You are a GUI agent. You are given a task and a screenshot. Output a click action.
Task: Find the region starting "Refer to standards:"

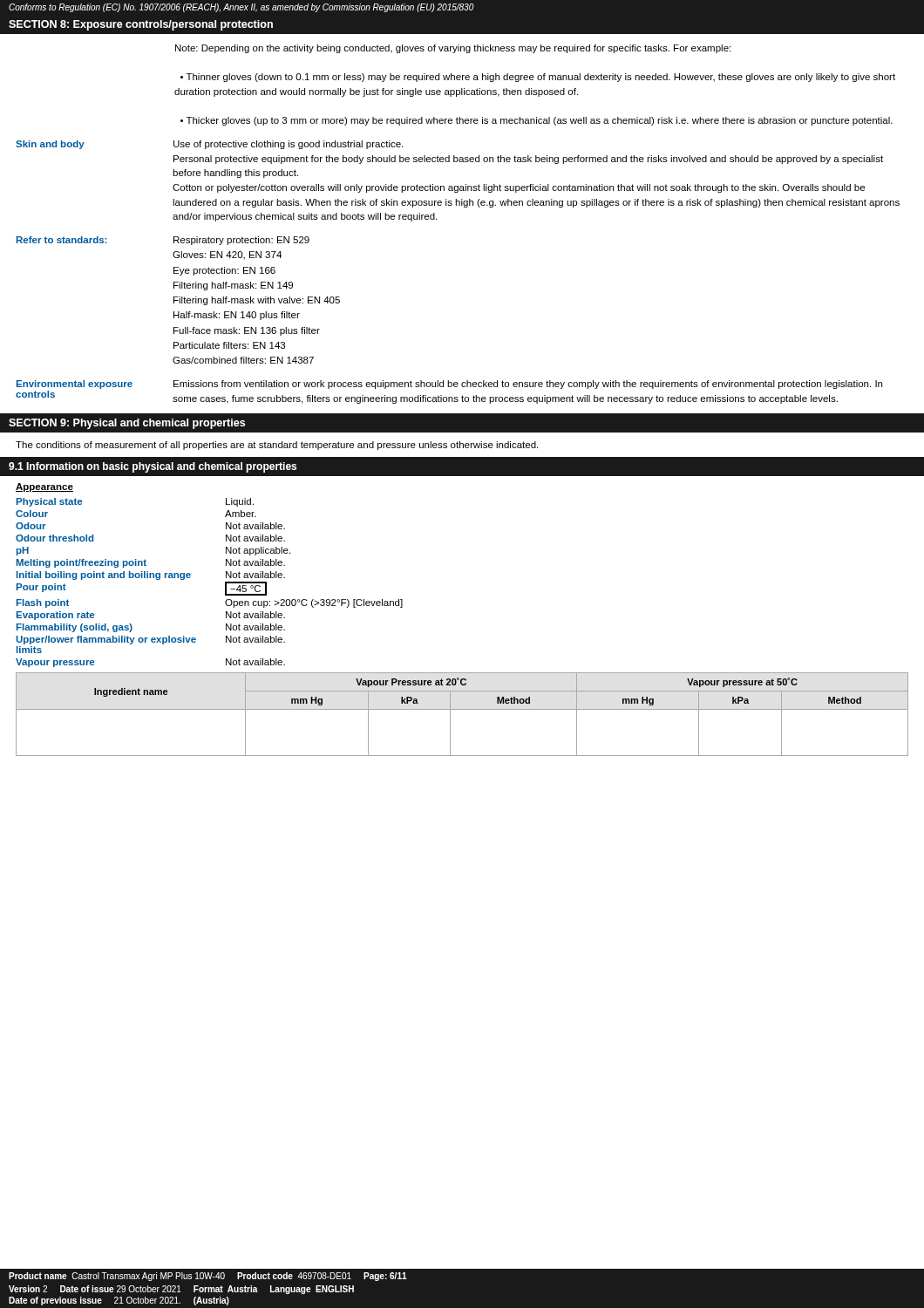coord(62,240)
